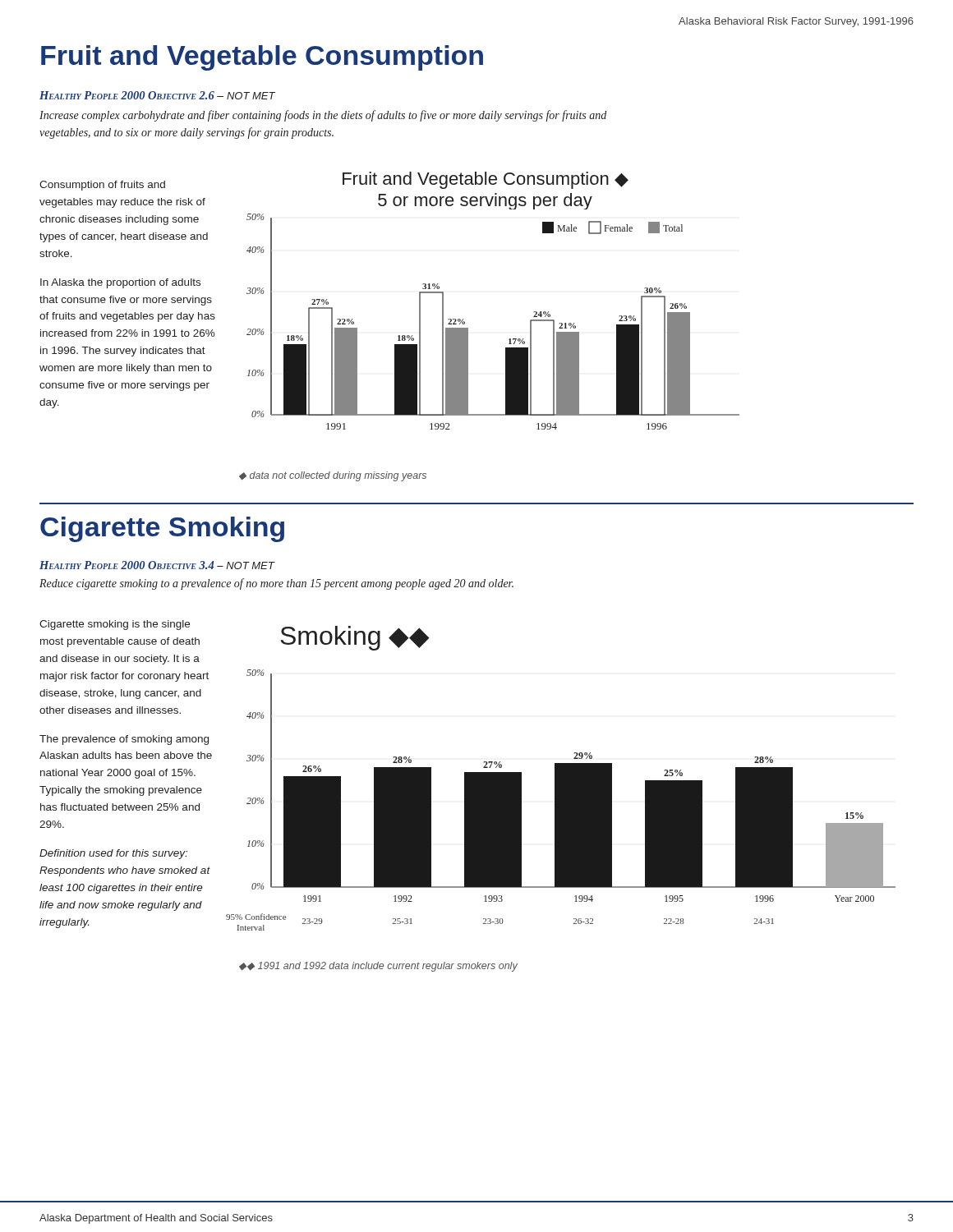Click the caption that begins "Fruit and Vegetable Consumption"
This screenshot has height=1232, width=953.
(485, 189)
